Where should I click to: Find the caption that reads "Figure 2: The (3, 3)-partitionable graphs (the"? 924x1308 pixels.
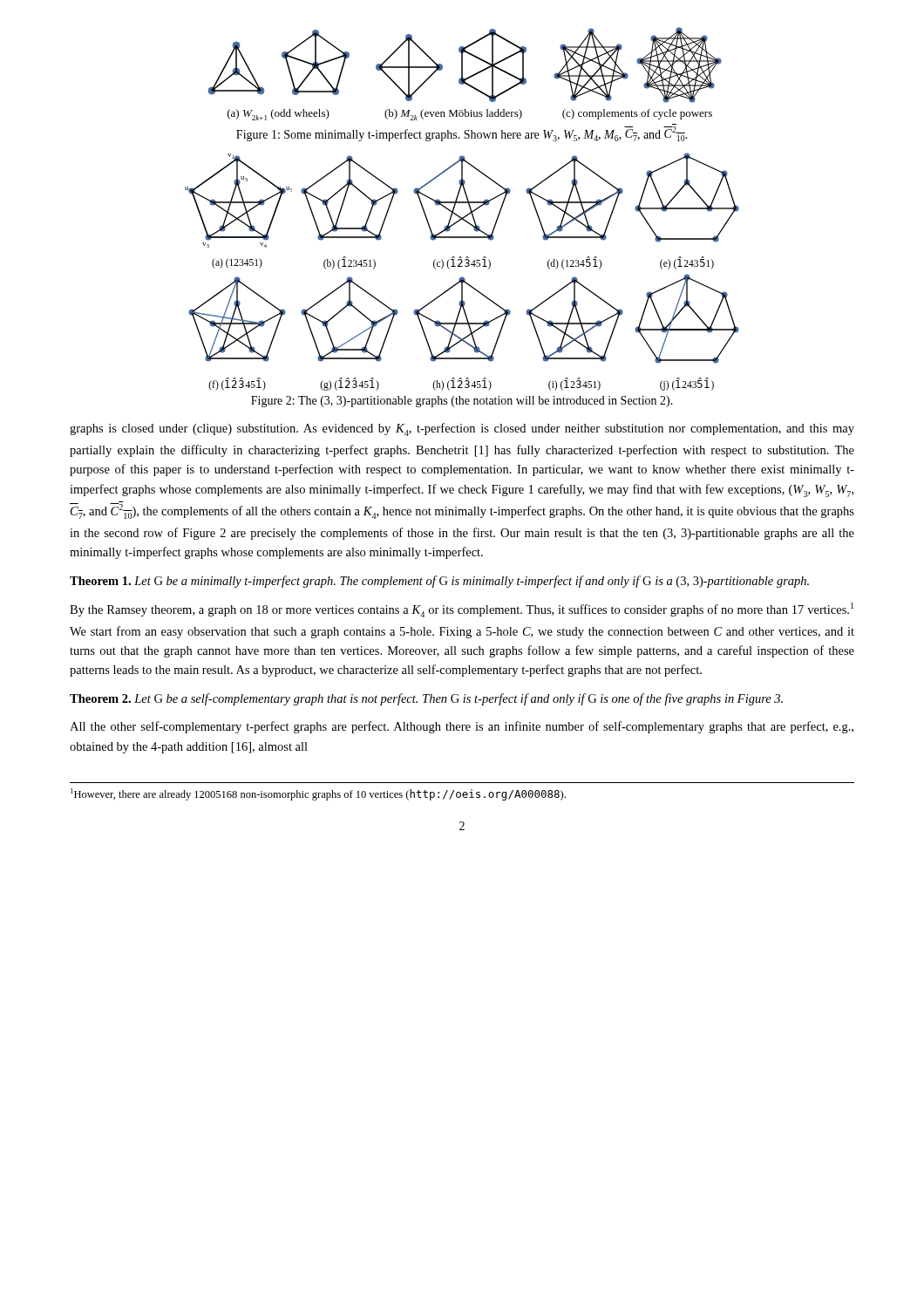(462, 401)
